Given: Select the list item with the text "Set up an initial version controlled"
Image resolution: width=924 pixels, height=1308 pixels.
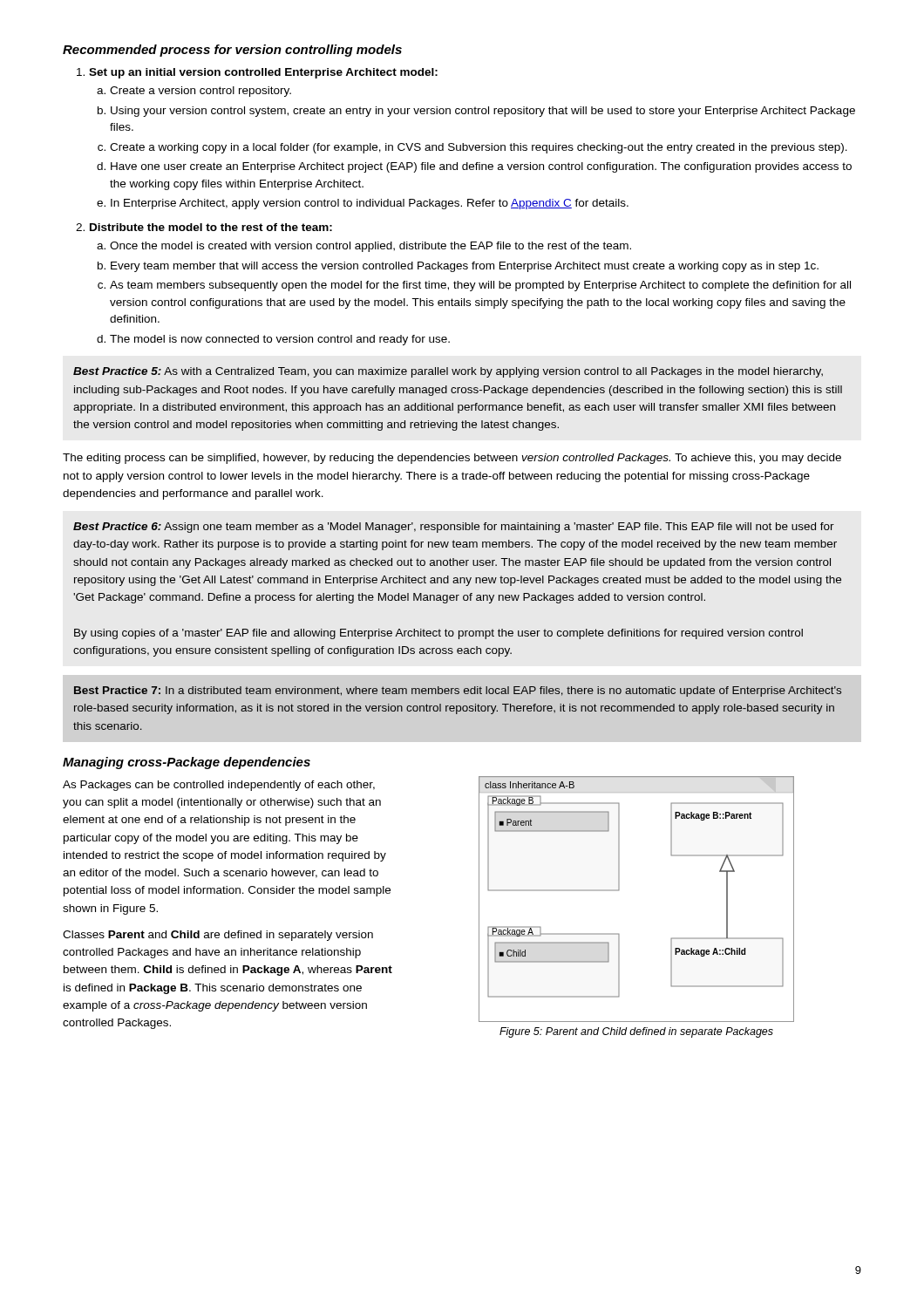Looking at the screenshot, I should (462, 139).
